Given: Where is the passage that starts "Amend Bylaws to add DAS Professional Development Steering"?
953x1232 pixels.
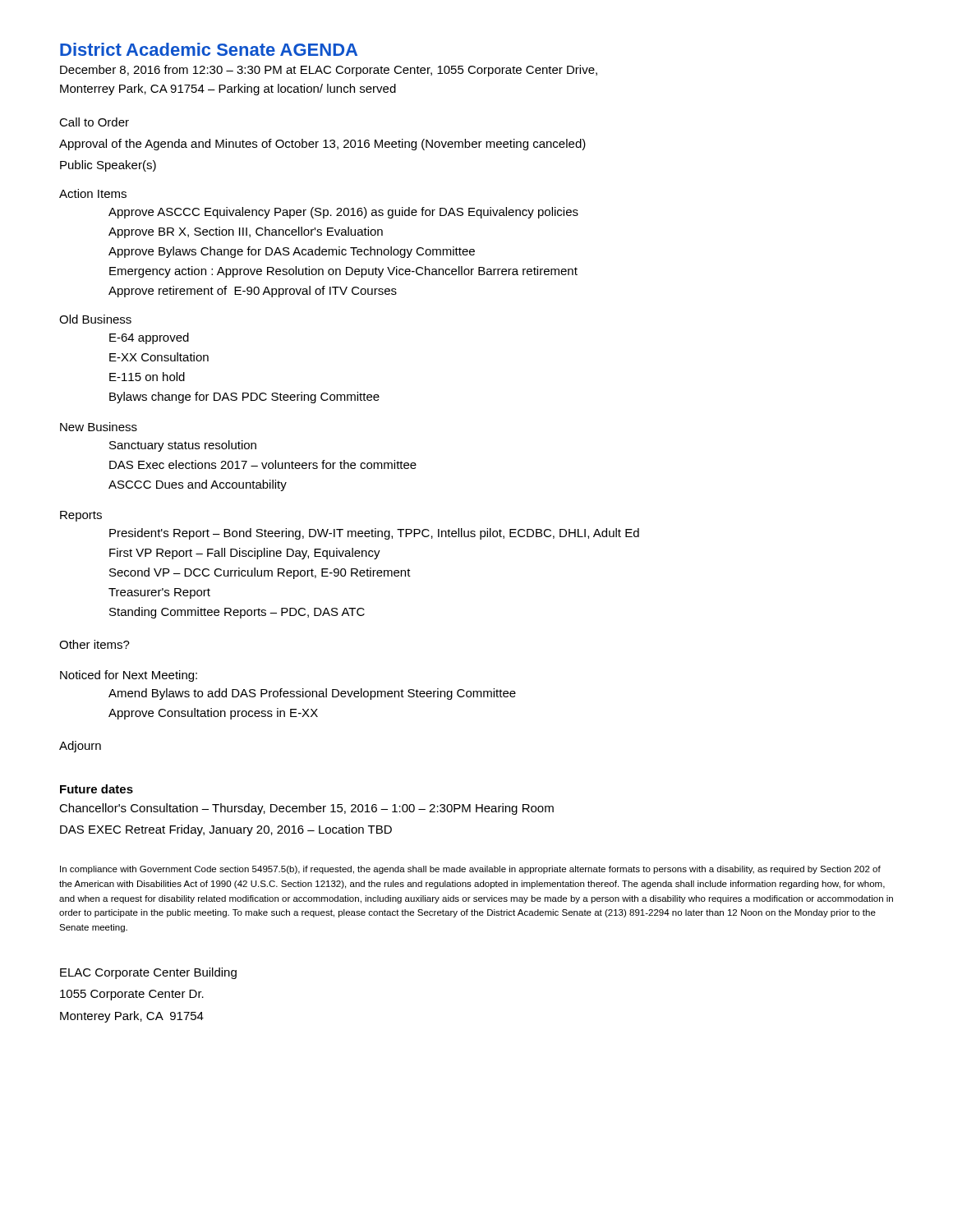Looking at the screenshot, I should coord(312,693).
